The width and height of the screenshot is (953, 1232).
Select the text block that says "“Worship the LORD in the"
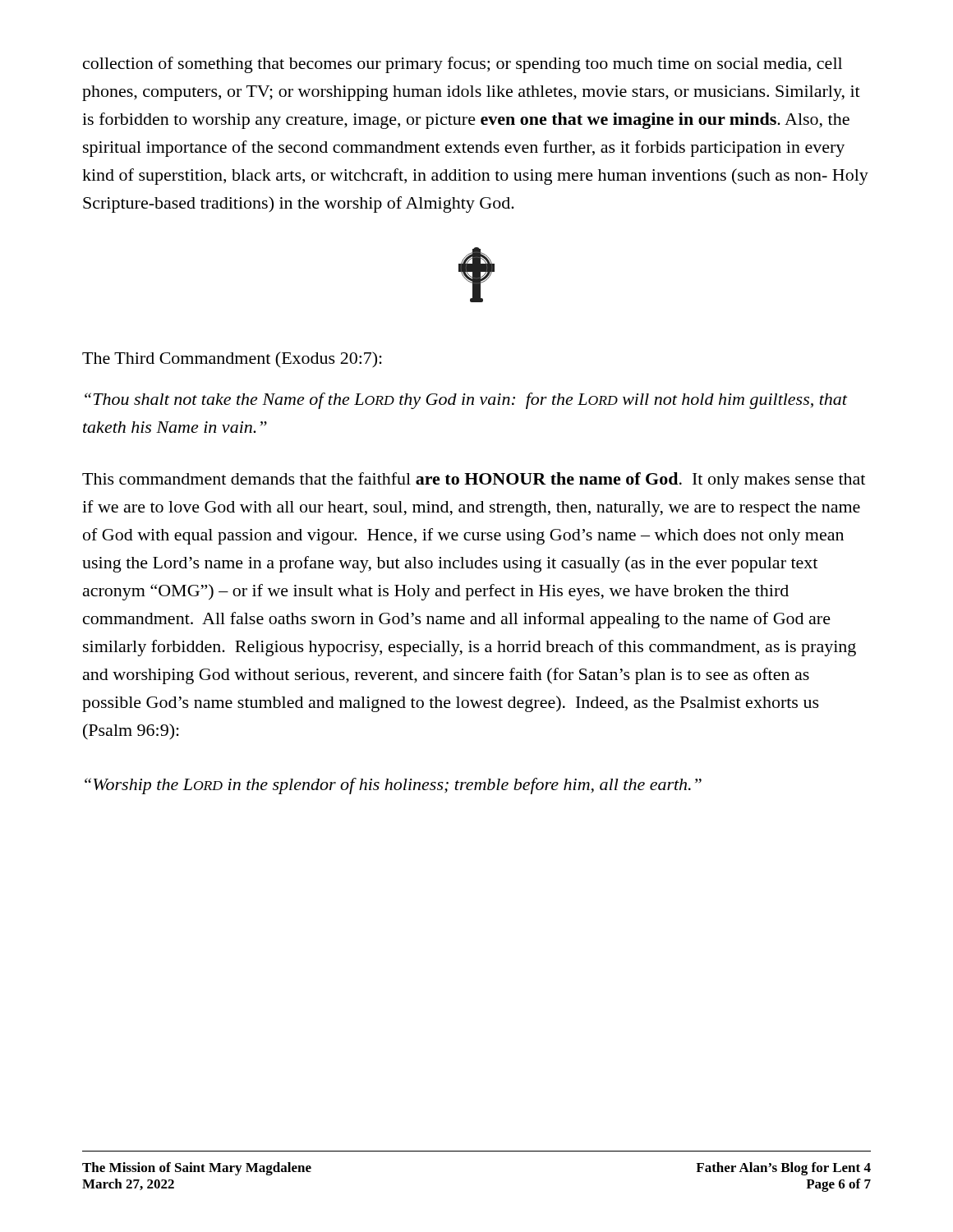tap(392, 784)
